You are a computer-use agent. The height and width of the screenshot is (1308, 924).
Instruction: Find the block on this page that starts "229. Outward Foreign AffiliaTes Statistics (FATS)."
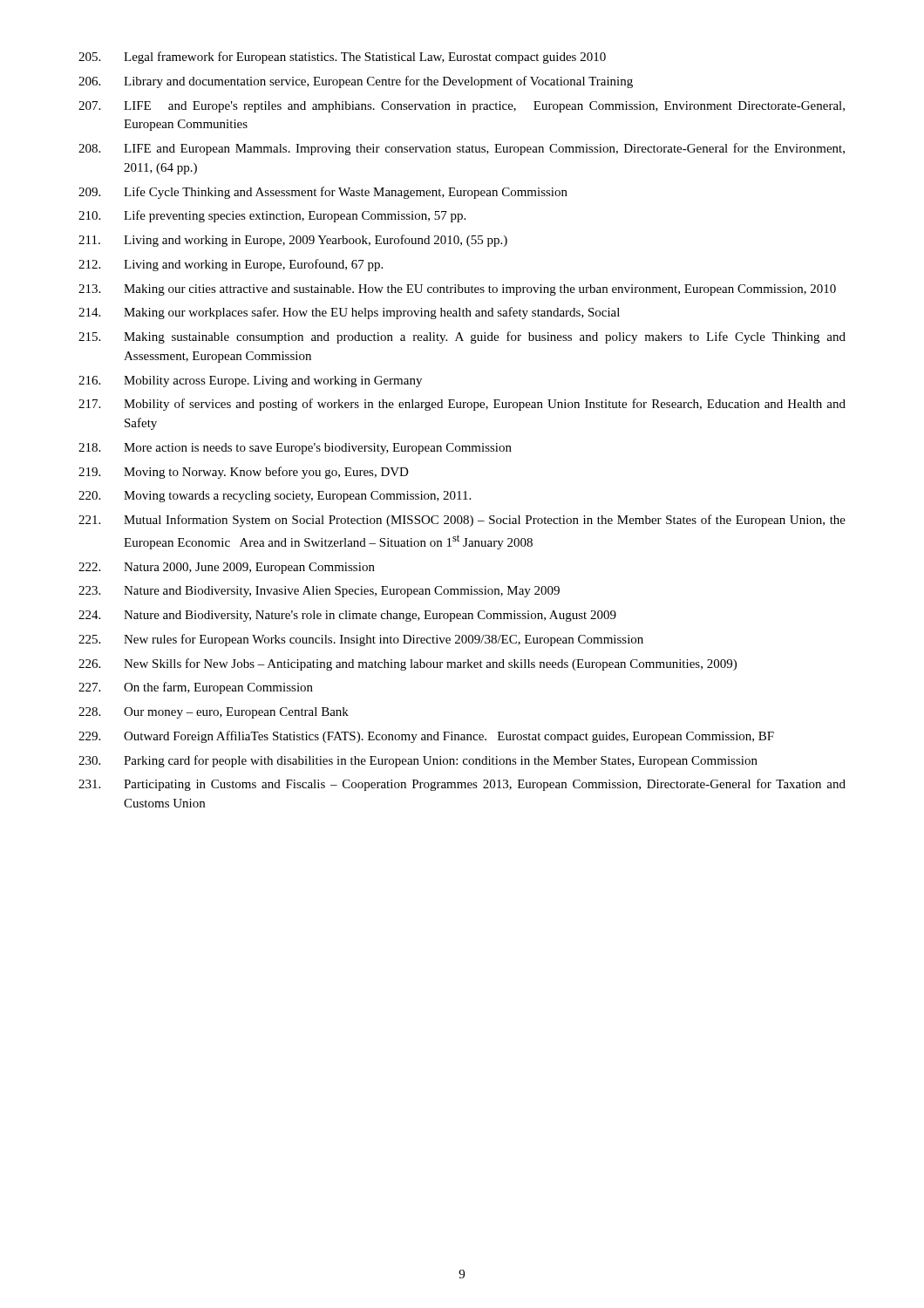pos(462,736)
